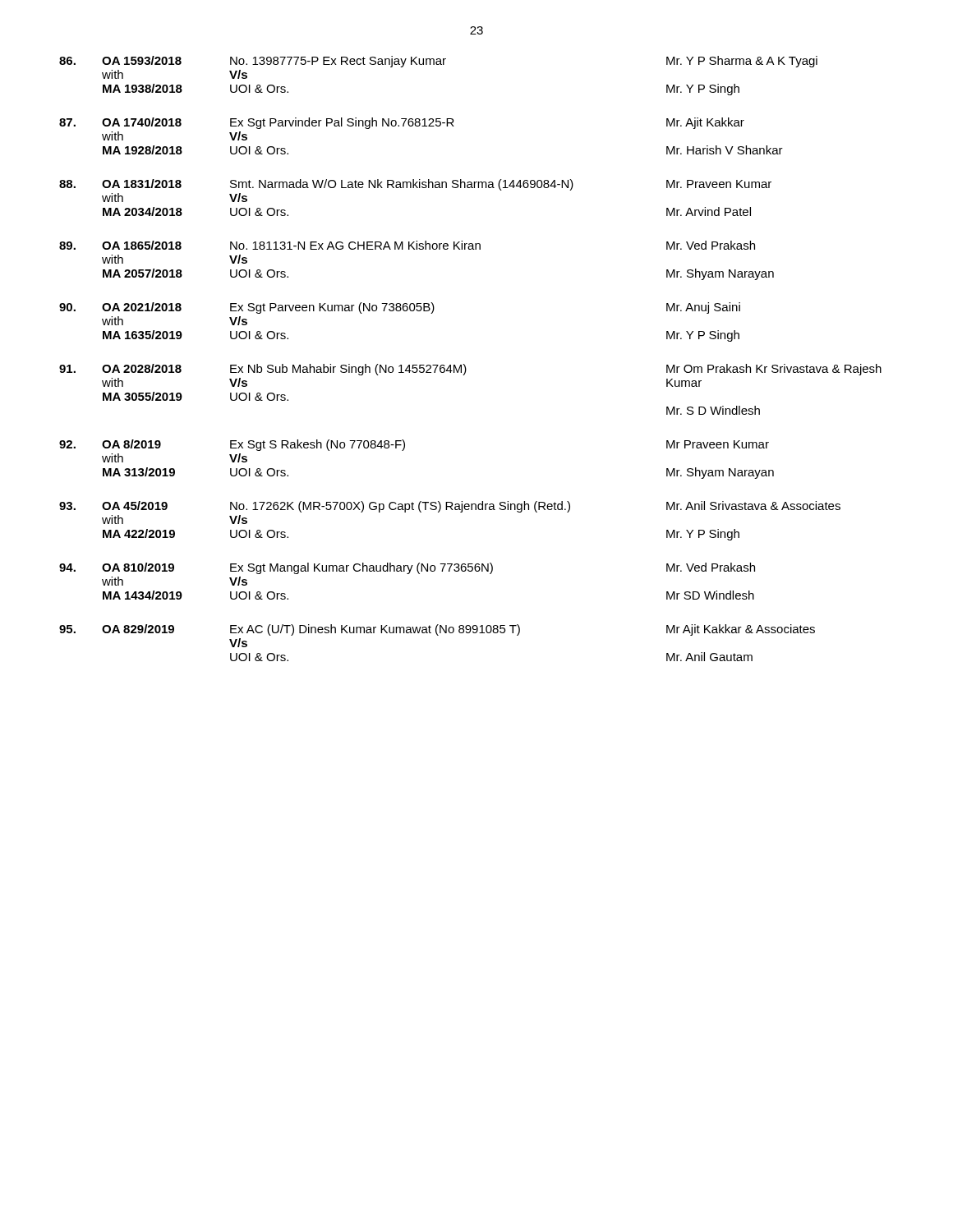Select the passage starting "95. OA 829/2019 Ex AC (U/T) Dinesh Kumar"
The width and height of the screenshot is (953, 1232).
point(481,642)
